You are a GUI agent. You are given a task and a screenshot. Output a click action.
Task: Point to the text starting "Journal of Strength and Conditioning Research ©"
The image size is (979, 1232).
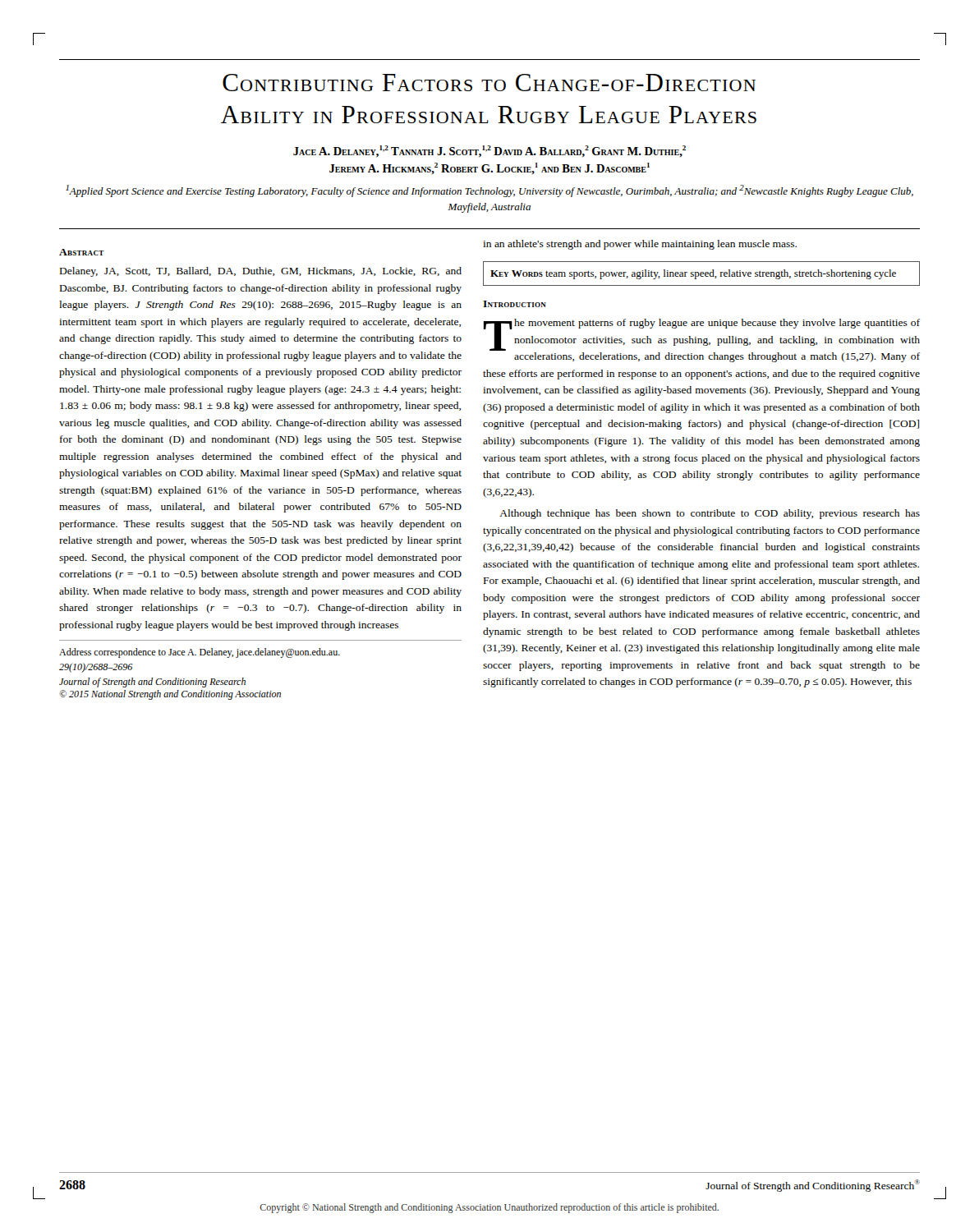[x=170, y=688]
